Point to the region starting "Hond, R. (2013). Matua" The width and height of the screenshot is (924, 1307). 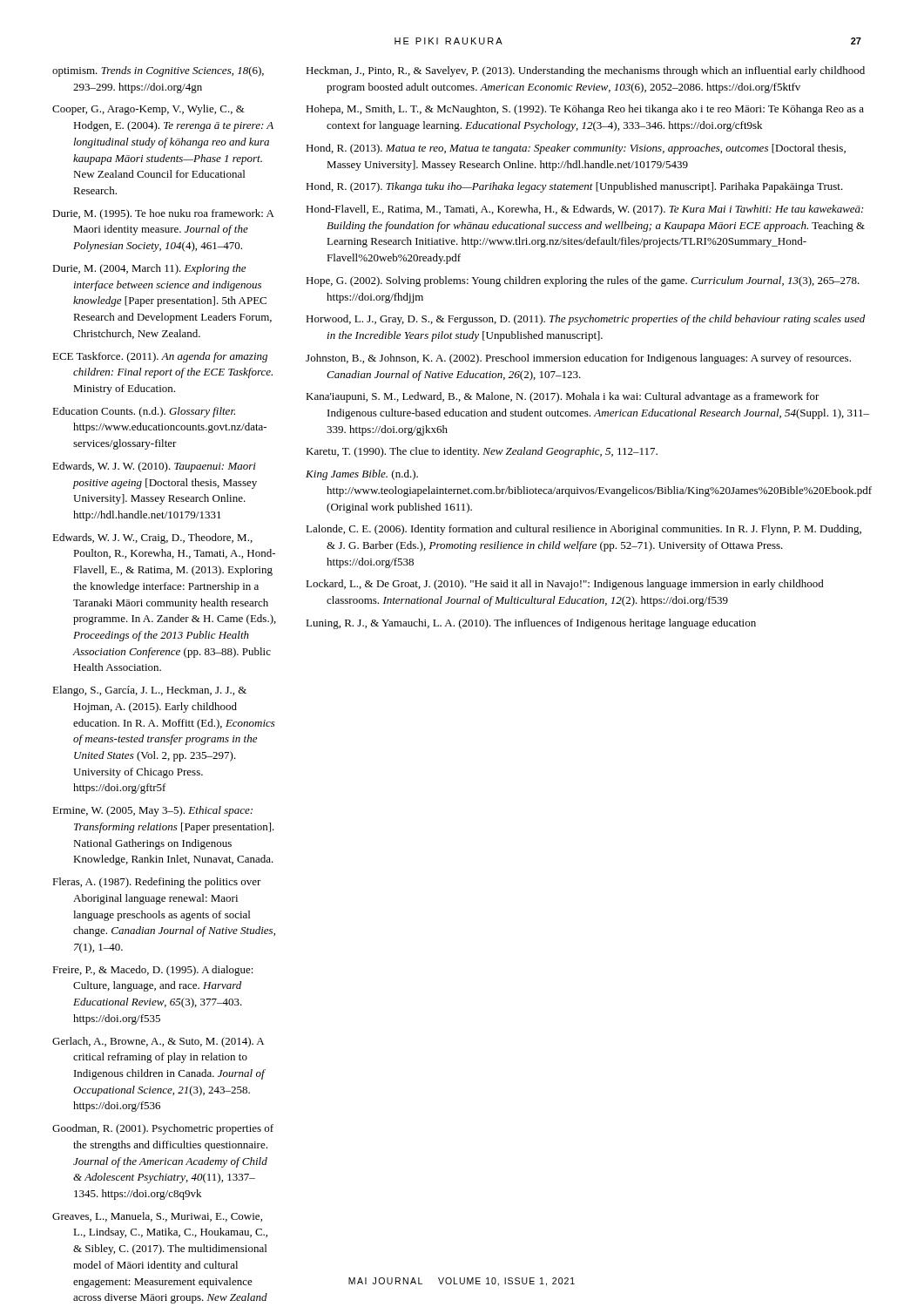tap(576, 156)
